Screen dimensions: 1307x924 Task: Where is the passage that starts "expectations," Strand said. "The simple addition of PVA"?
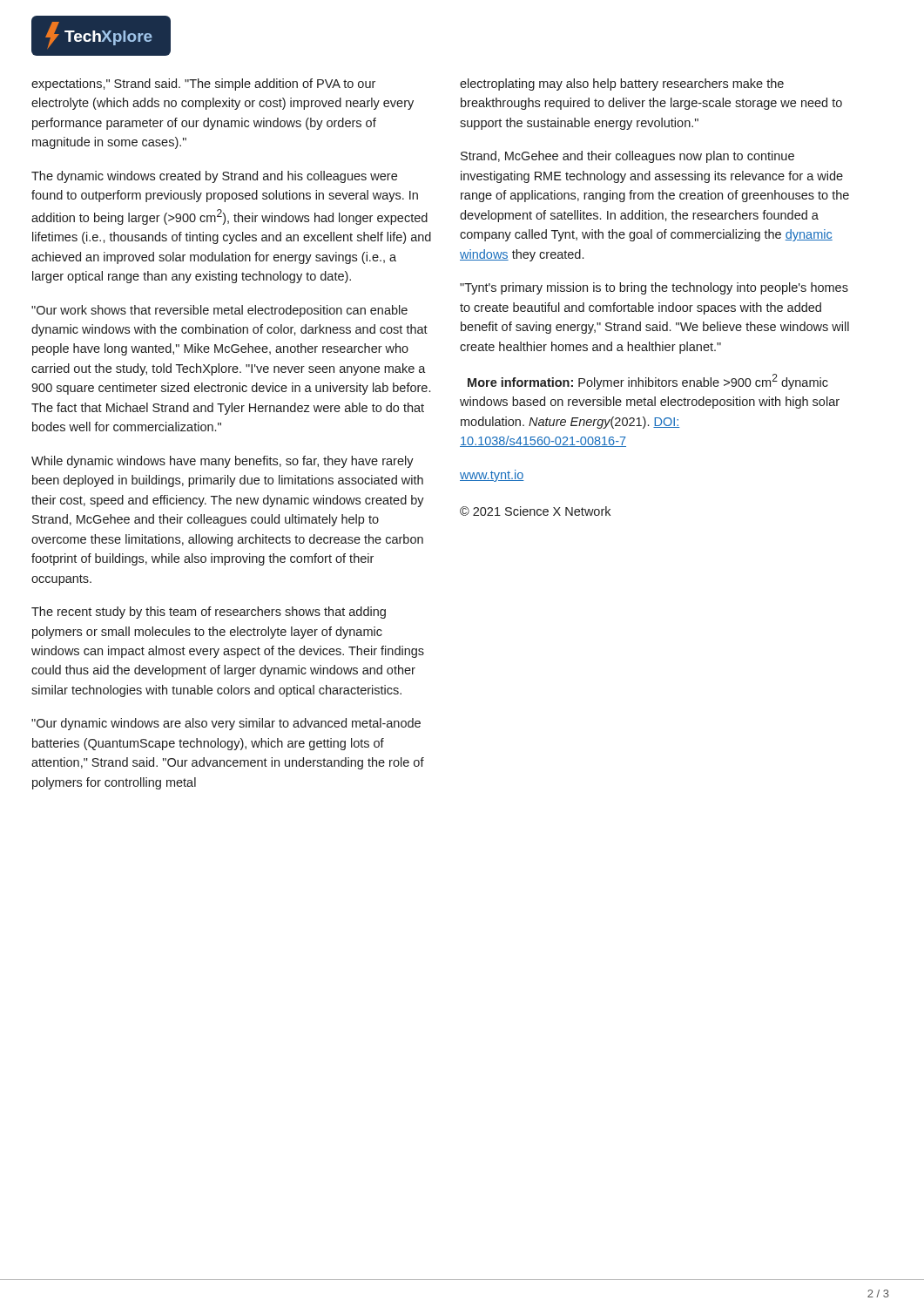click(x=223, y=113)
